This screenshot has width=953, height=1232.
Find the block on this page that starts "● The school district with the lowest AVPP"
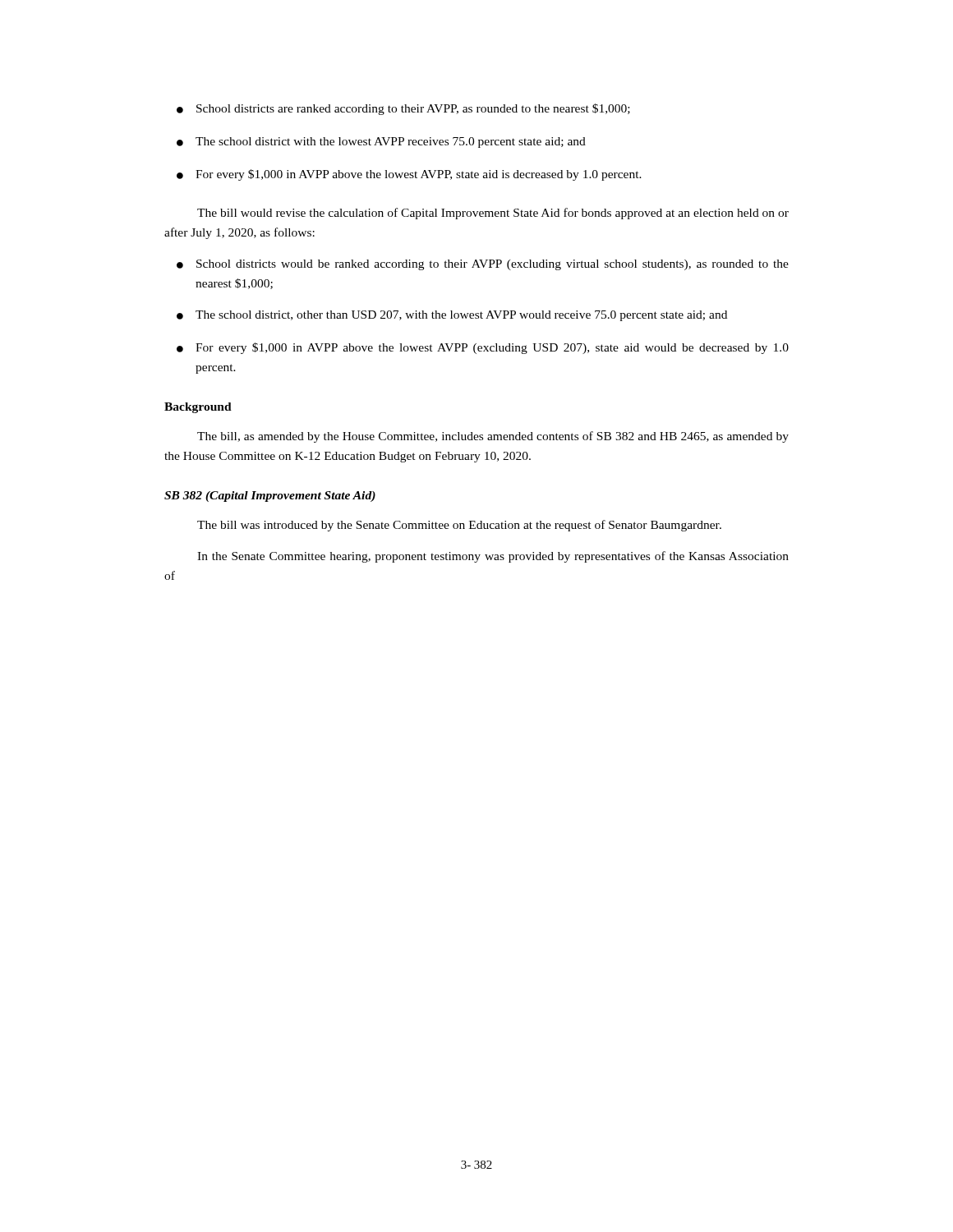476,142
